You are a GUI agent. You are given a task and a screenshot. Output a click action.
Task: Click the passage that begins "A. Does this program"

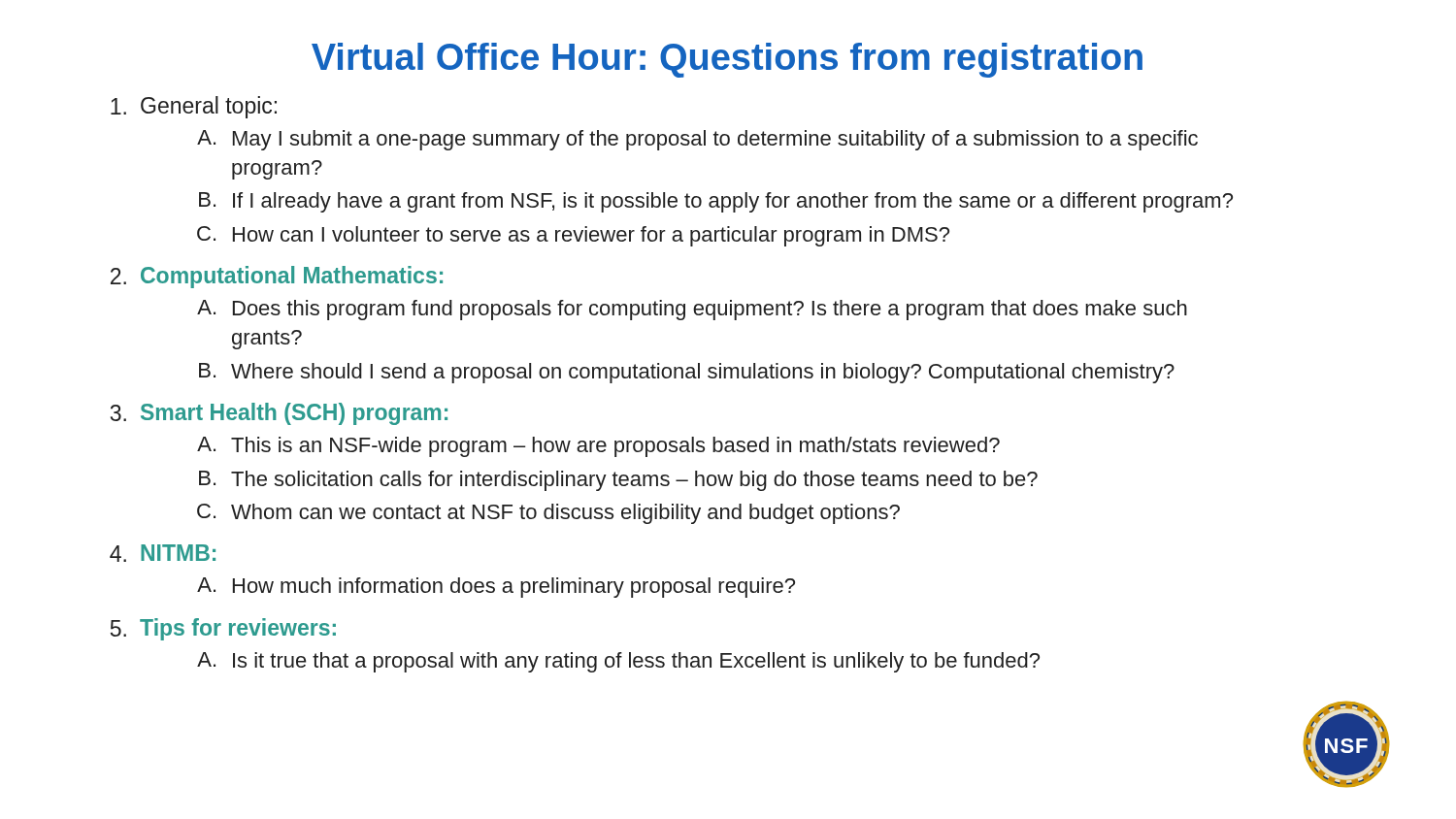tap(695, 324)
